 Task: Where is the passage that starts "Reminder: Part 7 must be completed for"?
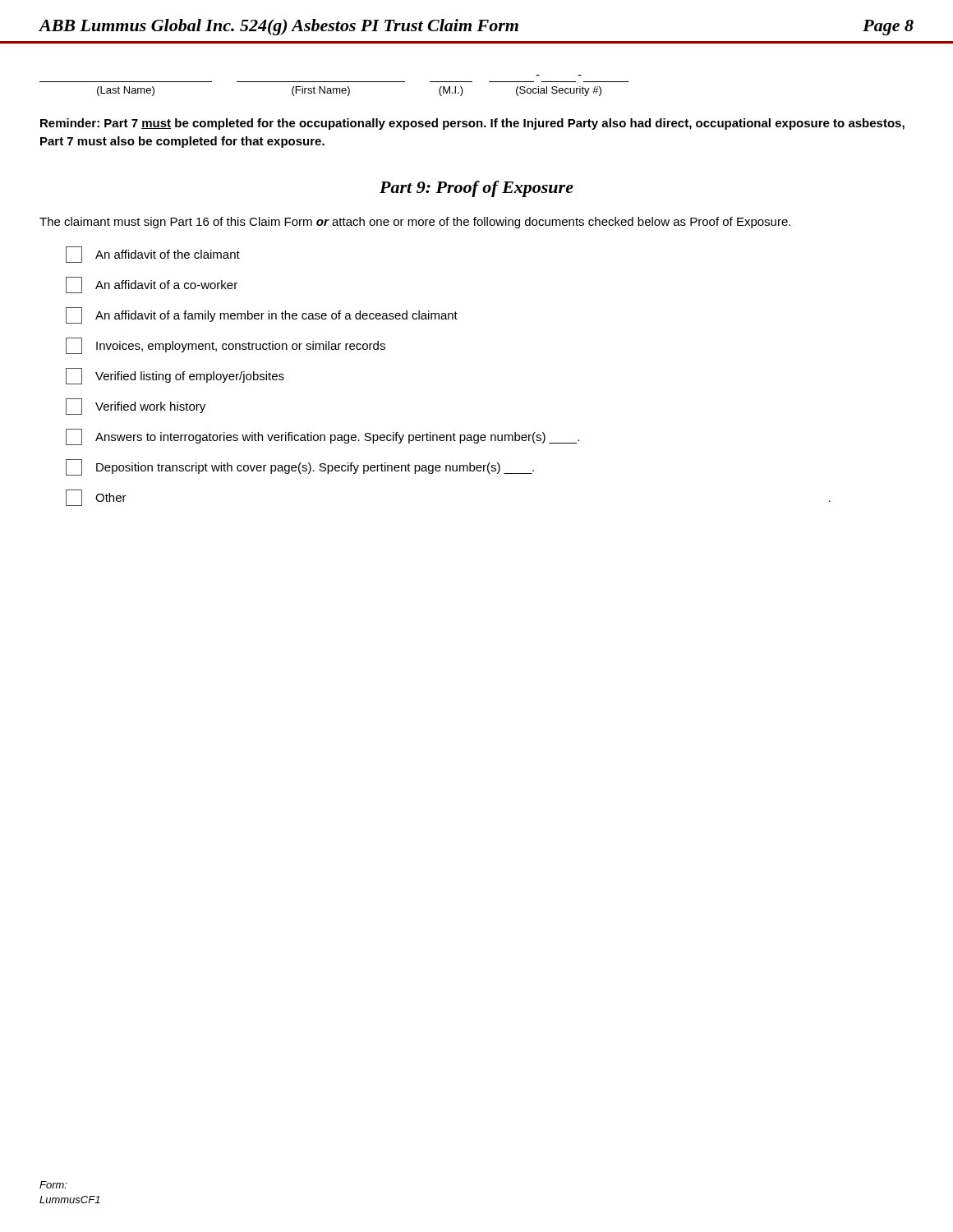(x=472, y=132)
